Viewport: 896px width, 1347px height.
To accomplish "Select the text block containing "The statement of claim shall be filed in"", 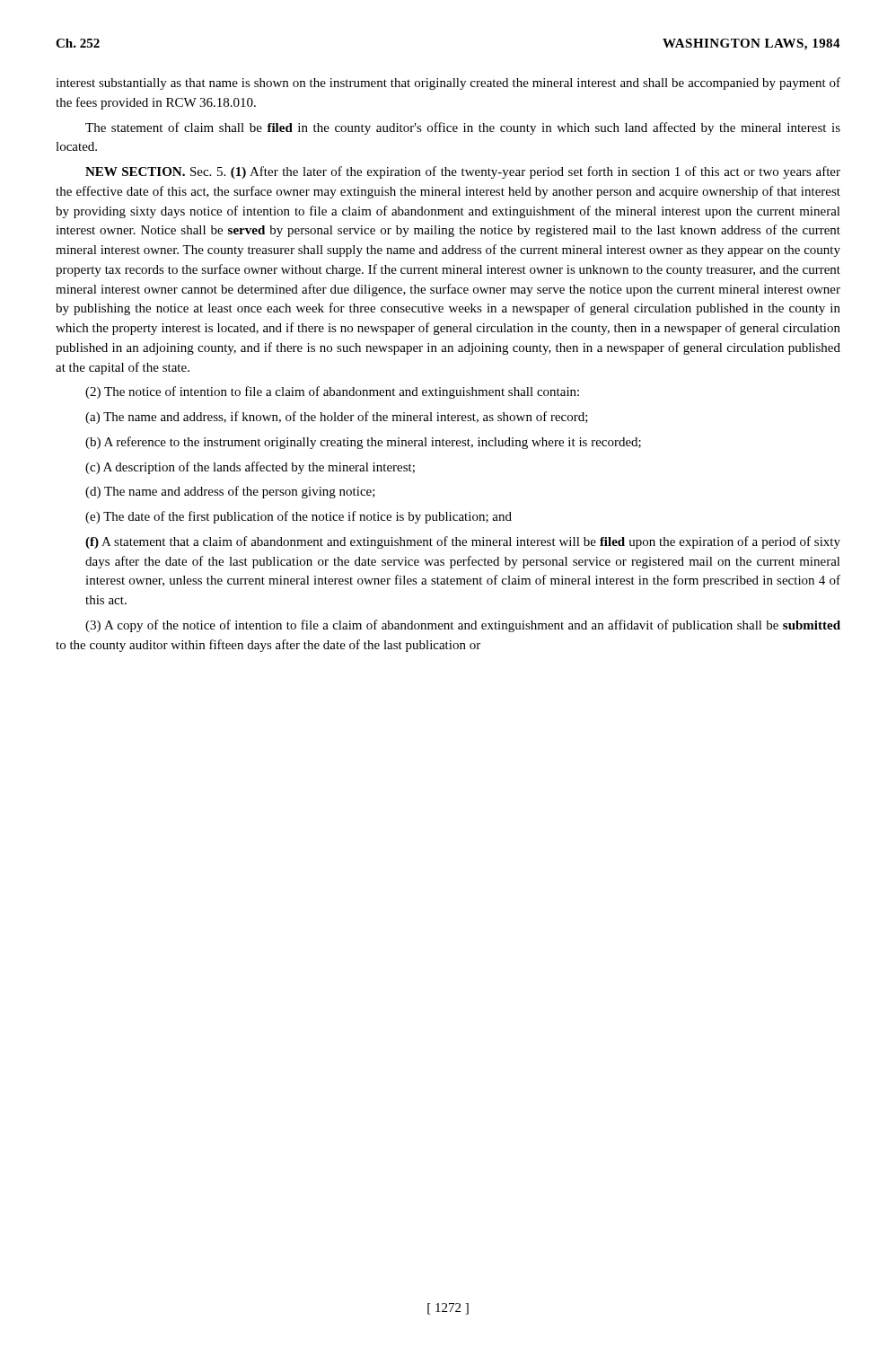I will coord(448,138).
